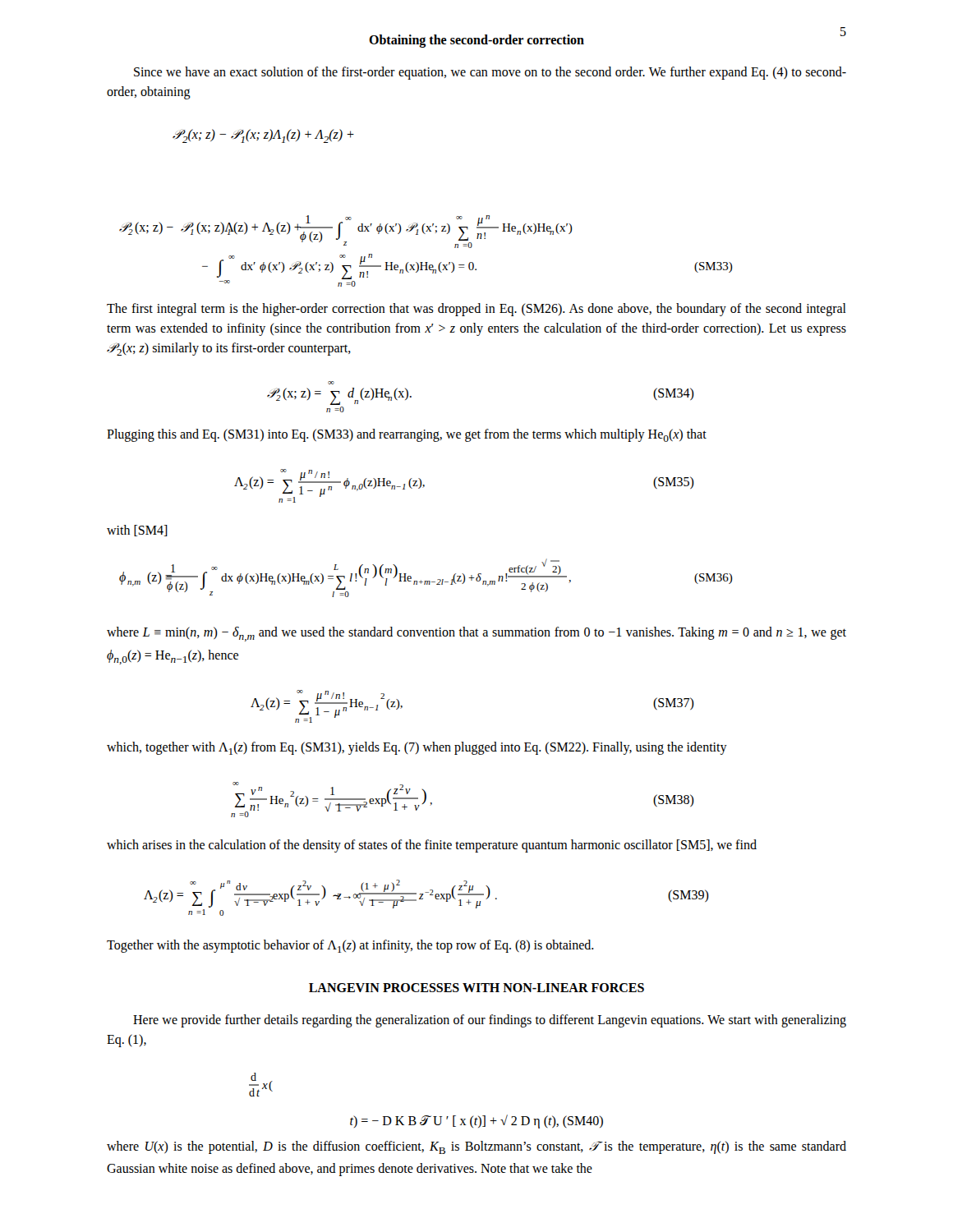Point to the block starting "where L ≡ min(n, m) − δn,m and"
Screen dimensions: 1232x953
tap(476, 645)
